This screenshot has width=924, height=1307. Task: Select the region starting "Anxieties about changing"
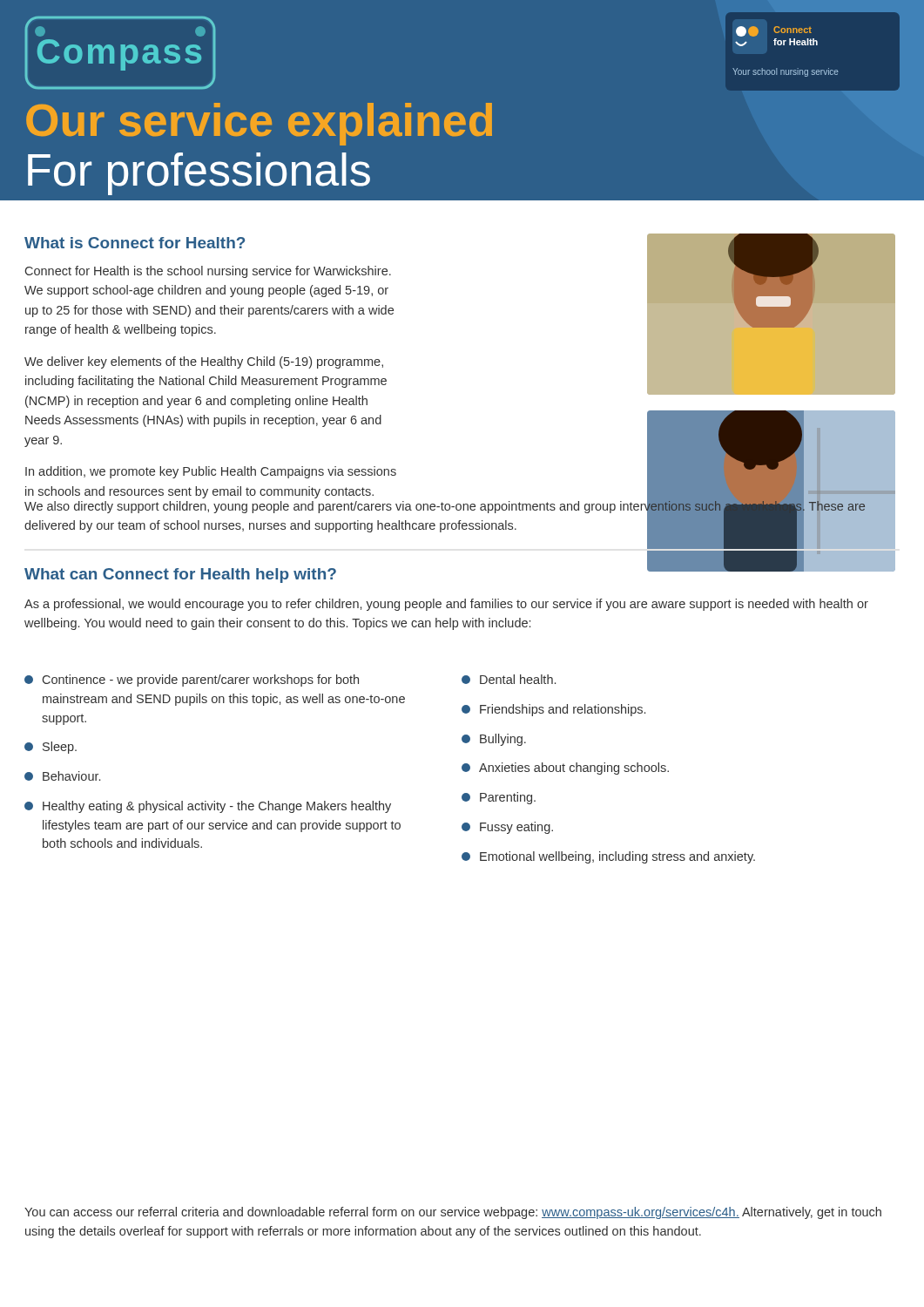(x=566, y=769)
